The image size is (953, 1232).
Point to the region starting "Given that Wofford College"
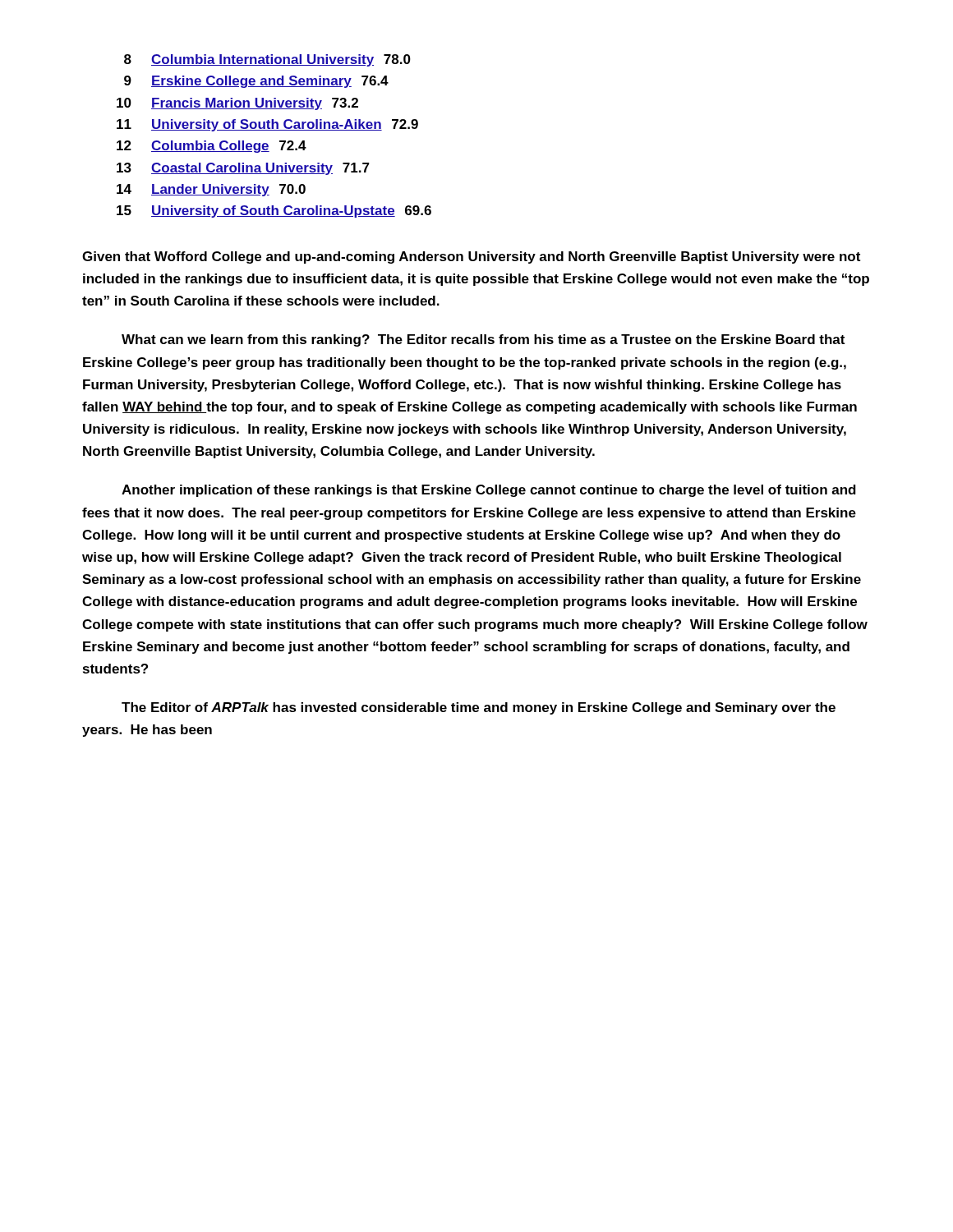click(x=476, y=279)
